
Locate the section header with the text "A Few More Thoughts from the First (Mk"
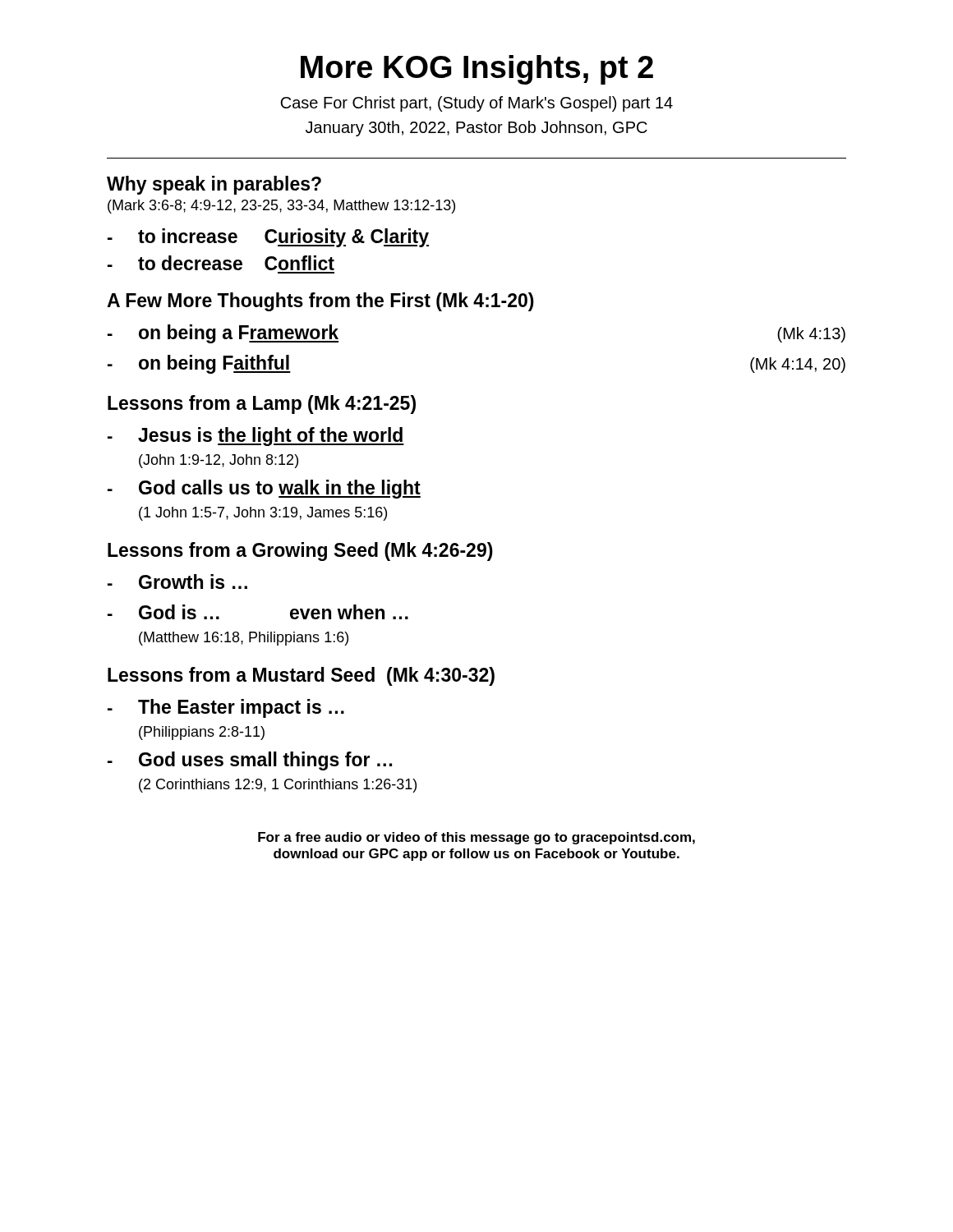point(321,300)
